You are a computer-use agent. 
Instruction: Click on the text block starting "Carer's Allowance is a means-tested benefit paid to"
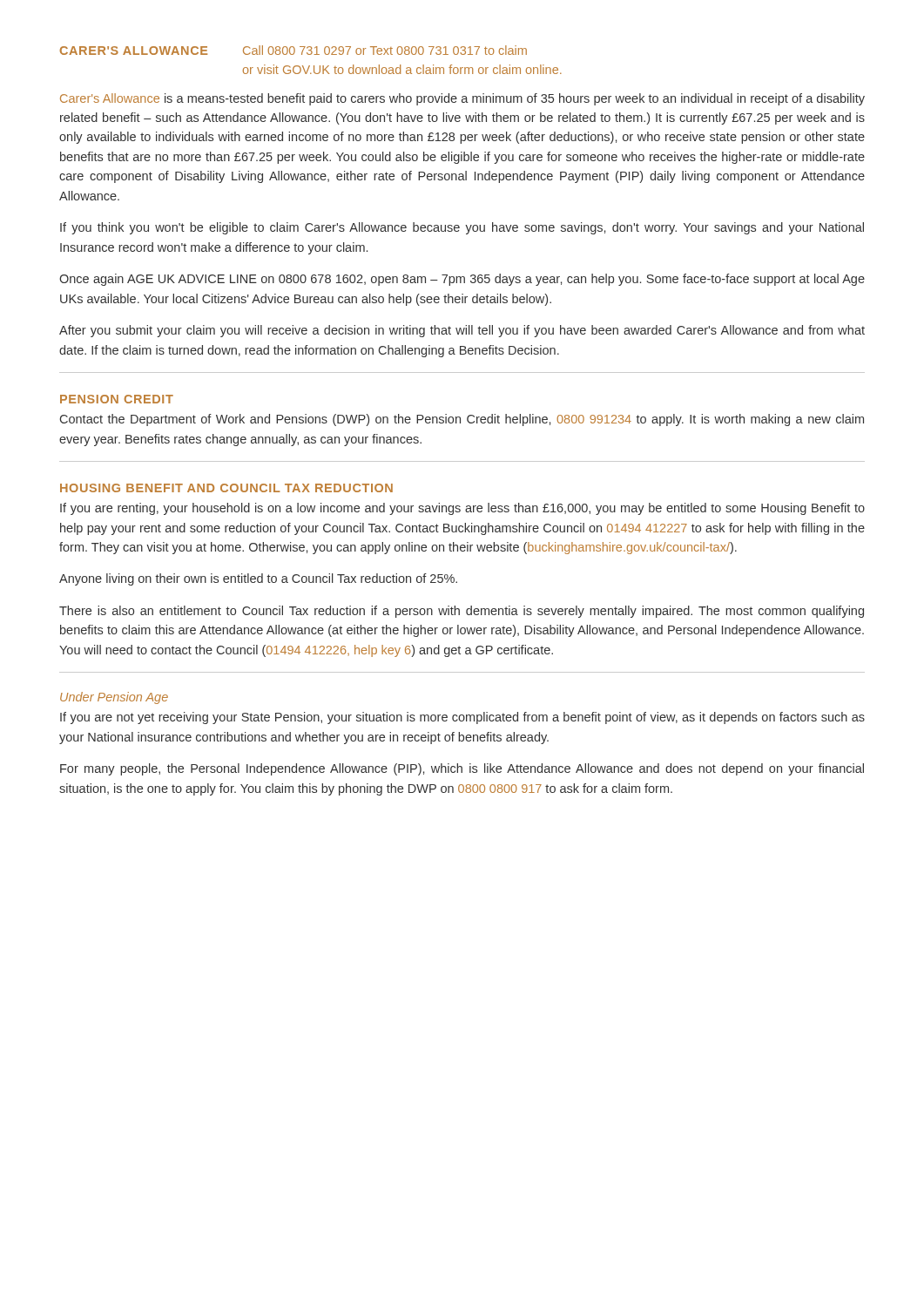click(462, 147)
